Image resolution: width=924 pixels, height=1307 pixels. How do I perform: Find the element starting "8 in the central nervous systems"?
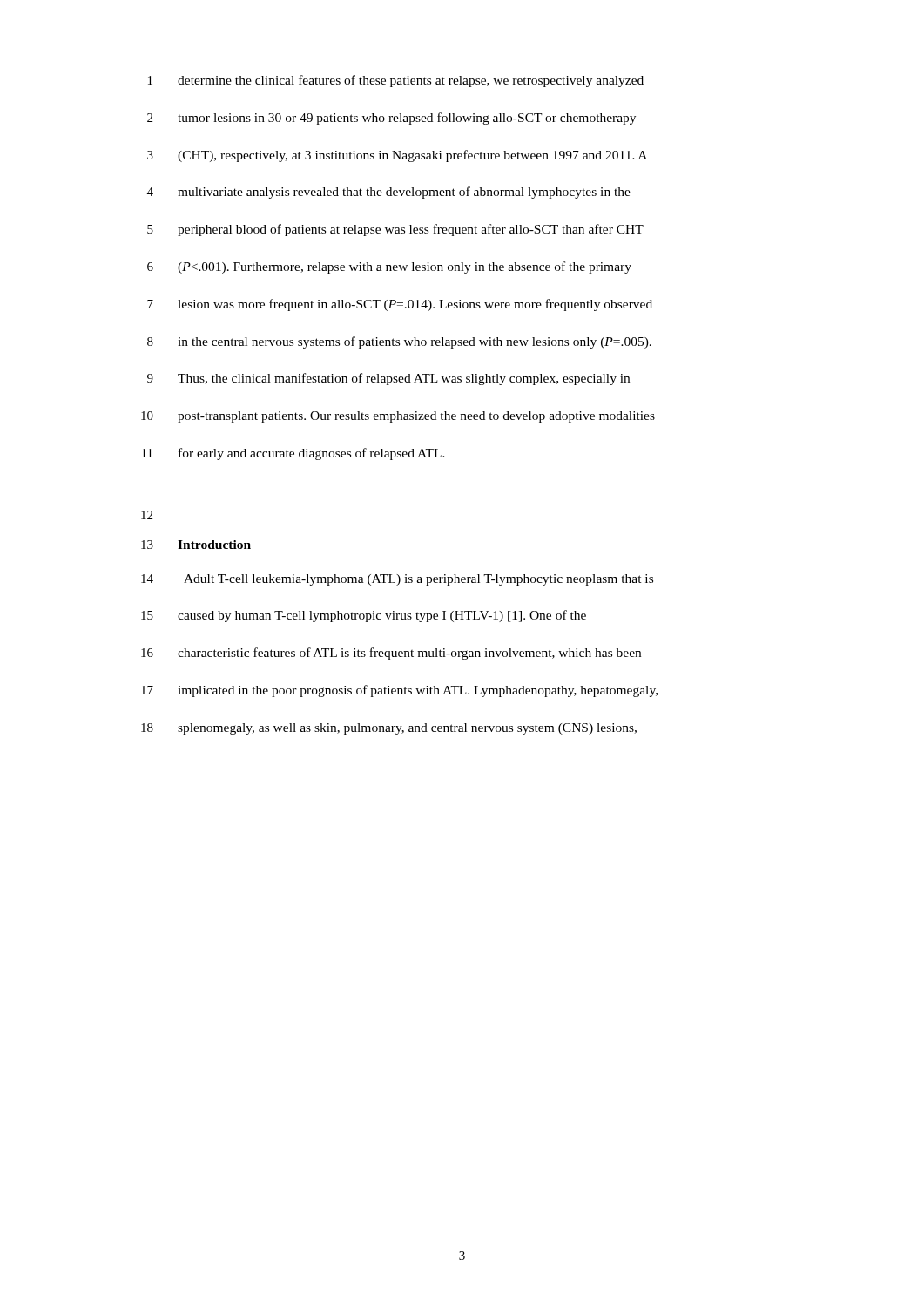tap(462, 342)
